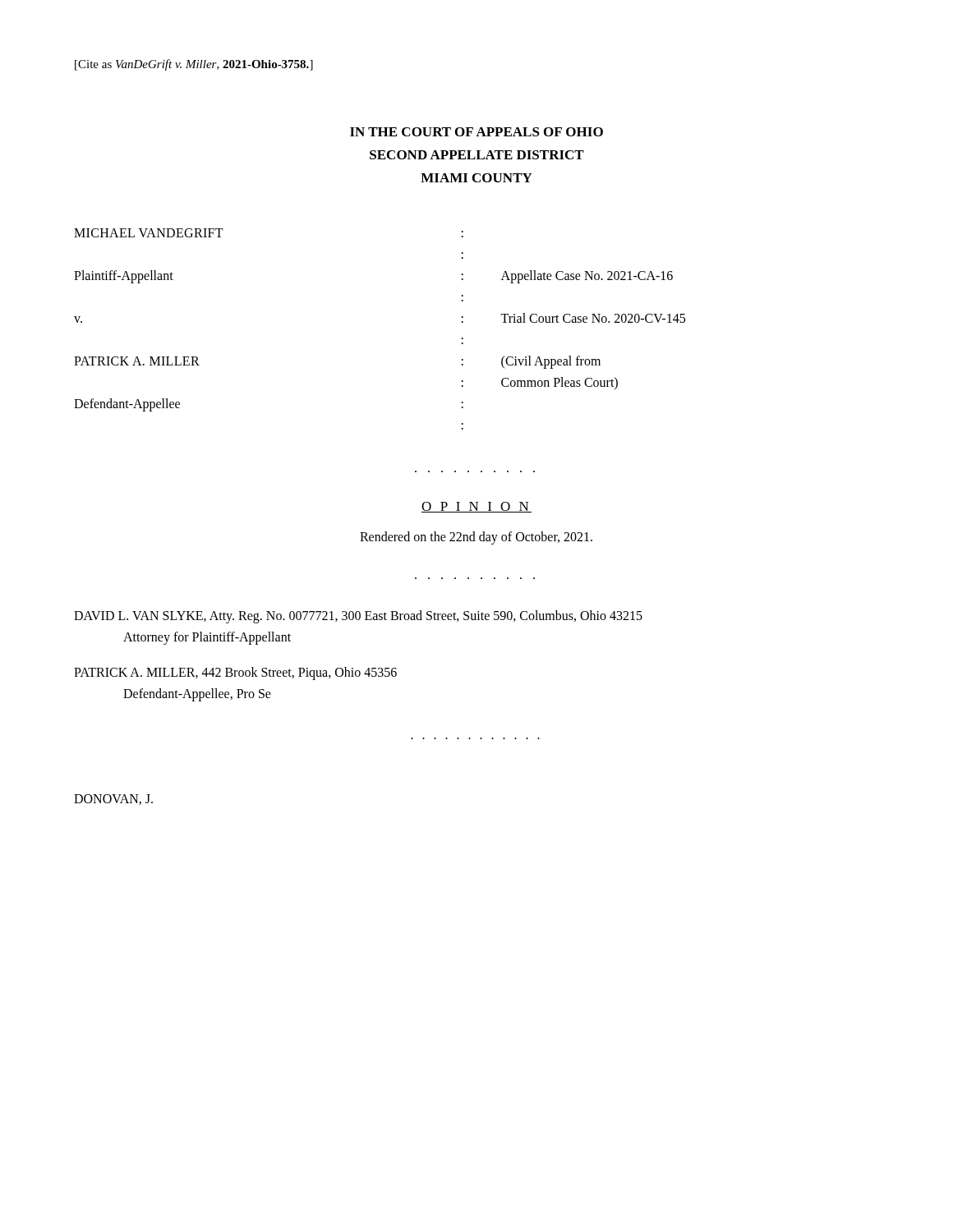The image size is (953, 1232).
Task: Navigate to the block starting "DAVID L. VAN SLYKE, Atty. Reg."
Action: (358, 626)
